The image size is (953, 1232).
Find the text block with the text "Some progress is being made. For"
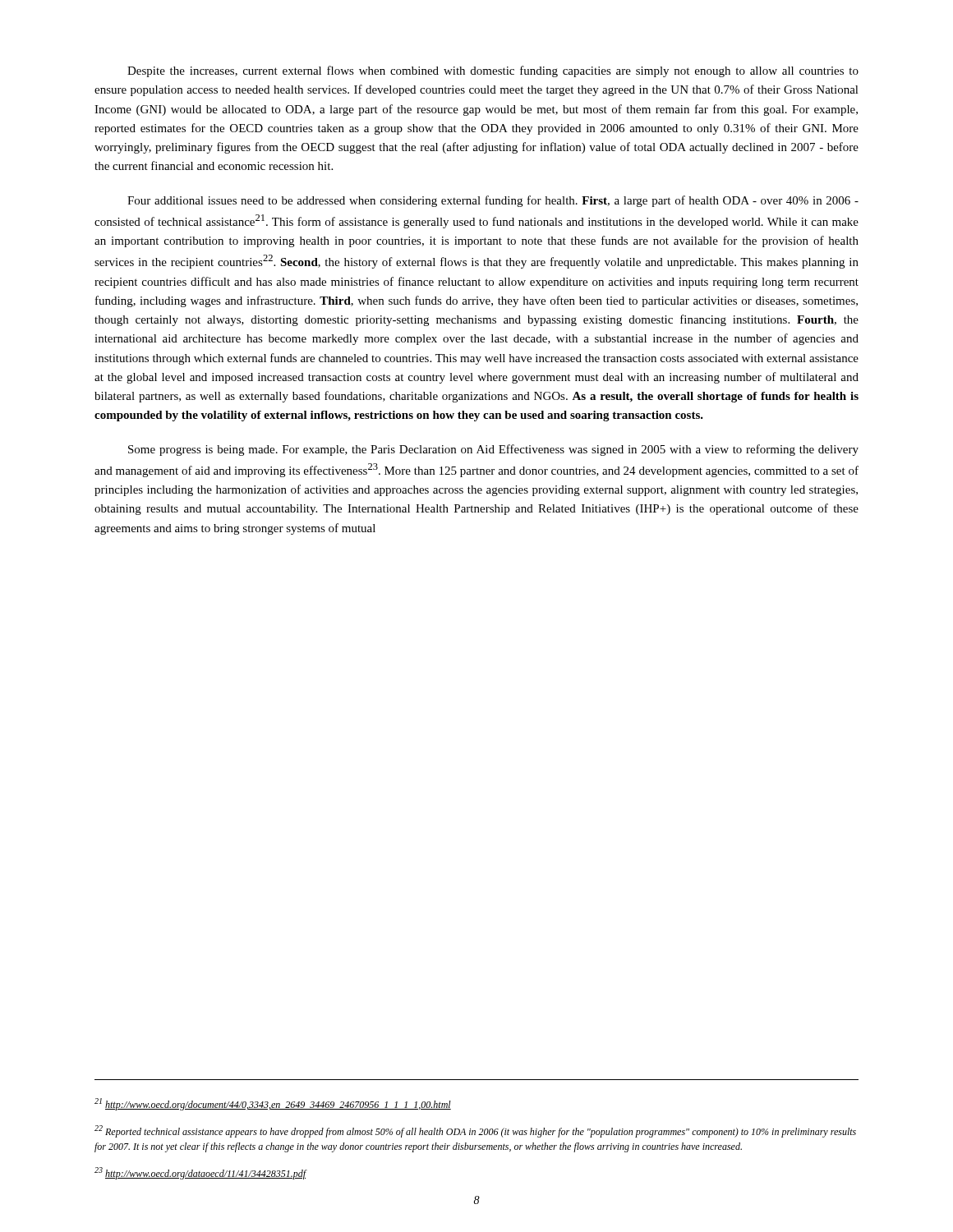(476, 489)
